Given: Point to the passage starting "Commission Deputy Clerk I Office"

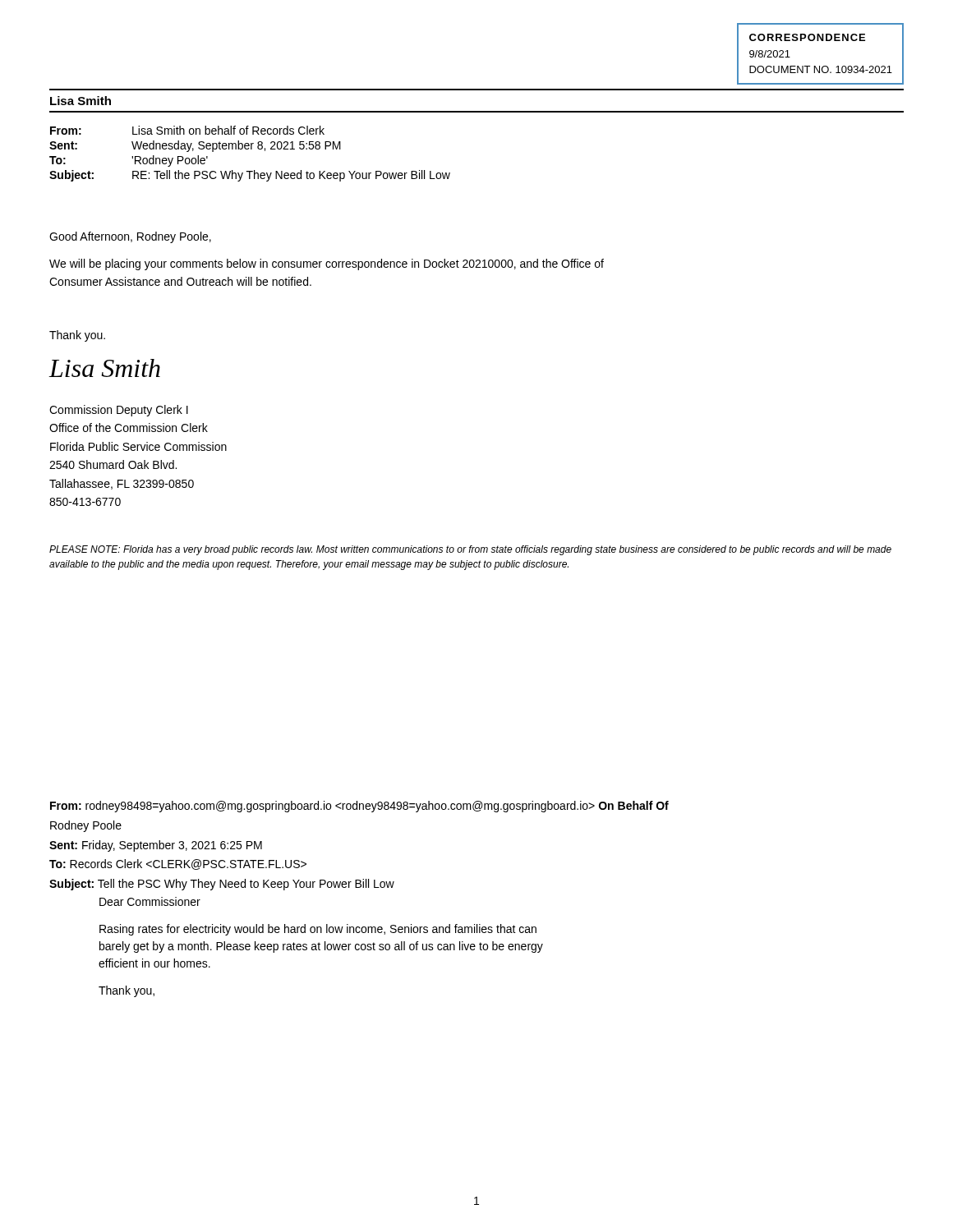Looking at the screenshot, I should (x=138, y=456).
